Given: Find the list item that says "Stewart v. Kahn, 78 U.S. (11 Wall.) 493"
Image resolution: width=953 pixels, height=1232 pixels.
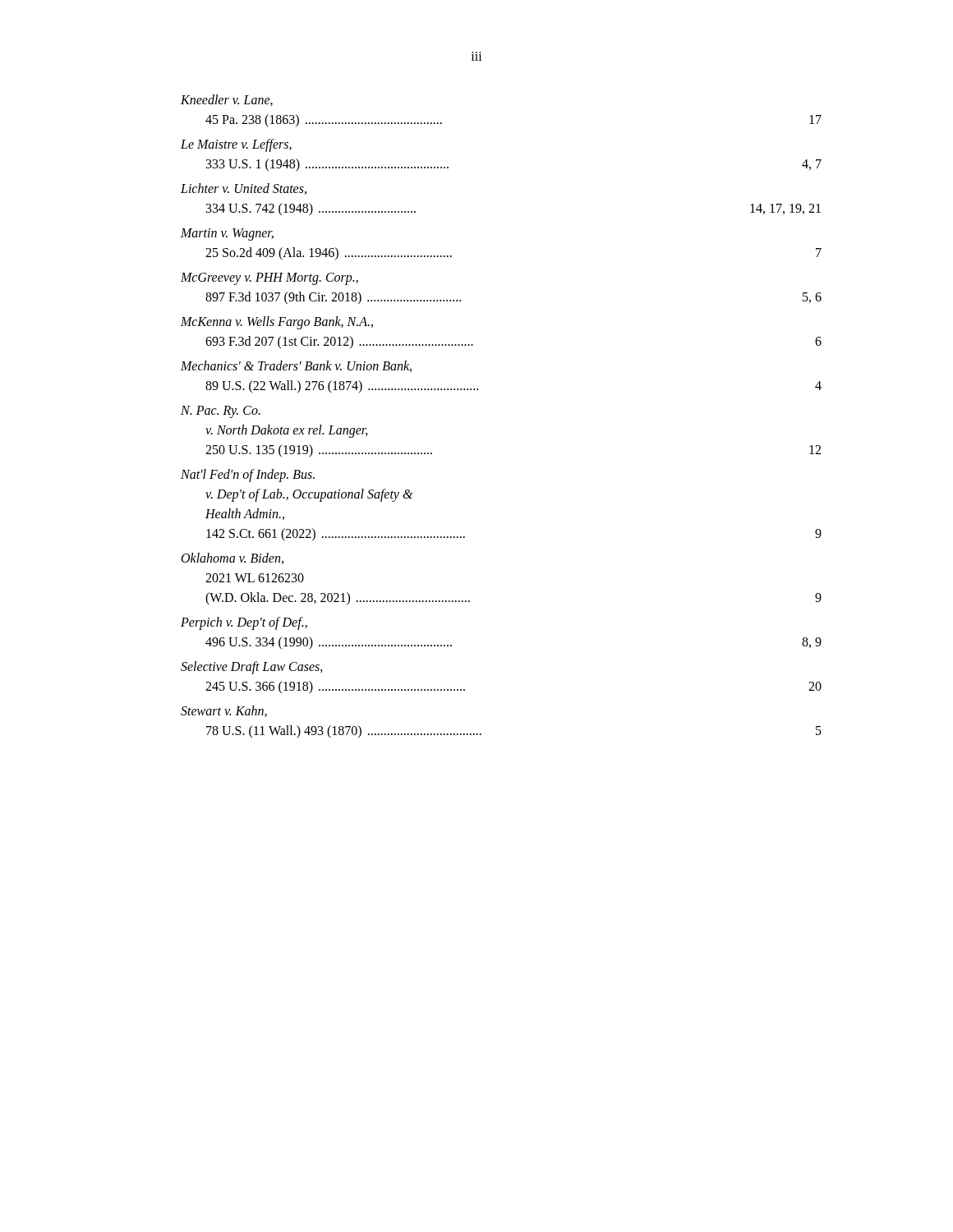Looking at the screenshot, I should 224,711.
